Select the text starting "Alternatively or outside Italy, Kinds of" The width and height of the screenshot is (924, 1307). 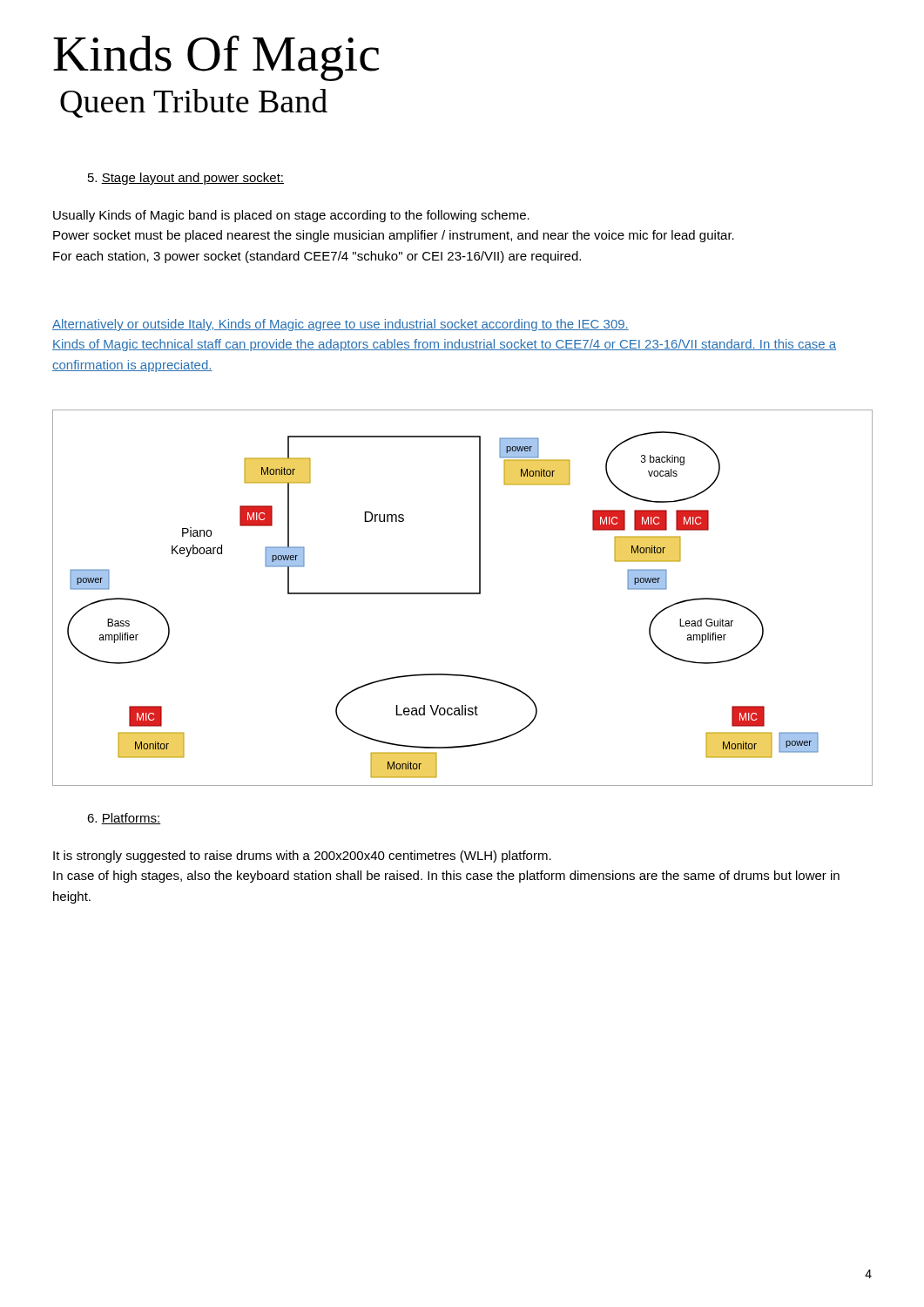[x=444, y=344]
